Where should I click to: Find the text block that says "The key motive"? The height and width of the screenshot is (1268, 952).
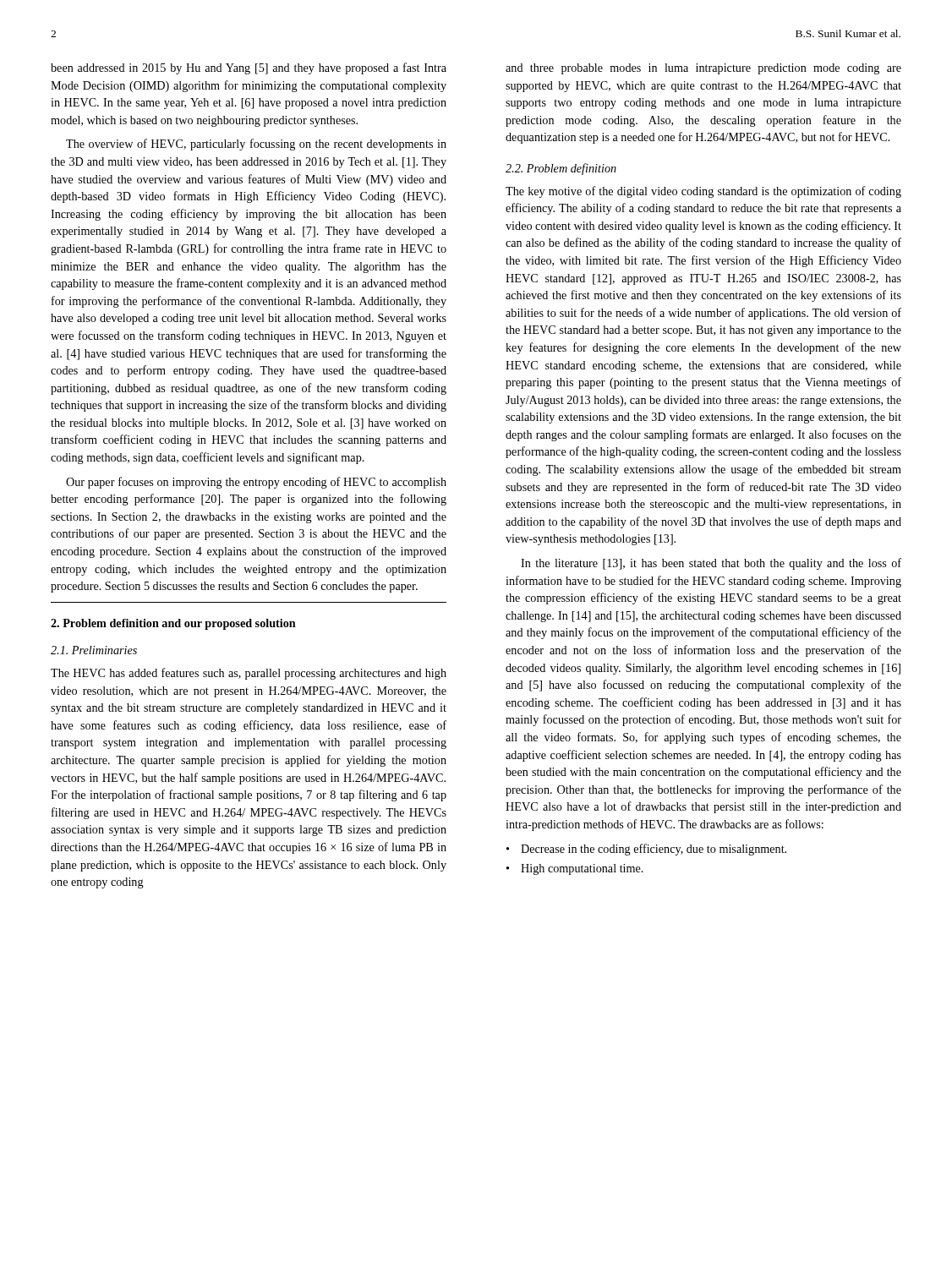click(703, 508)
